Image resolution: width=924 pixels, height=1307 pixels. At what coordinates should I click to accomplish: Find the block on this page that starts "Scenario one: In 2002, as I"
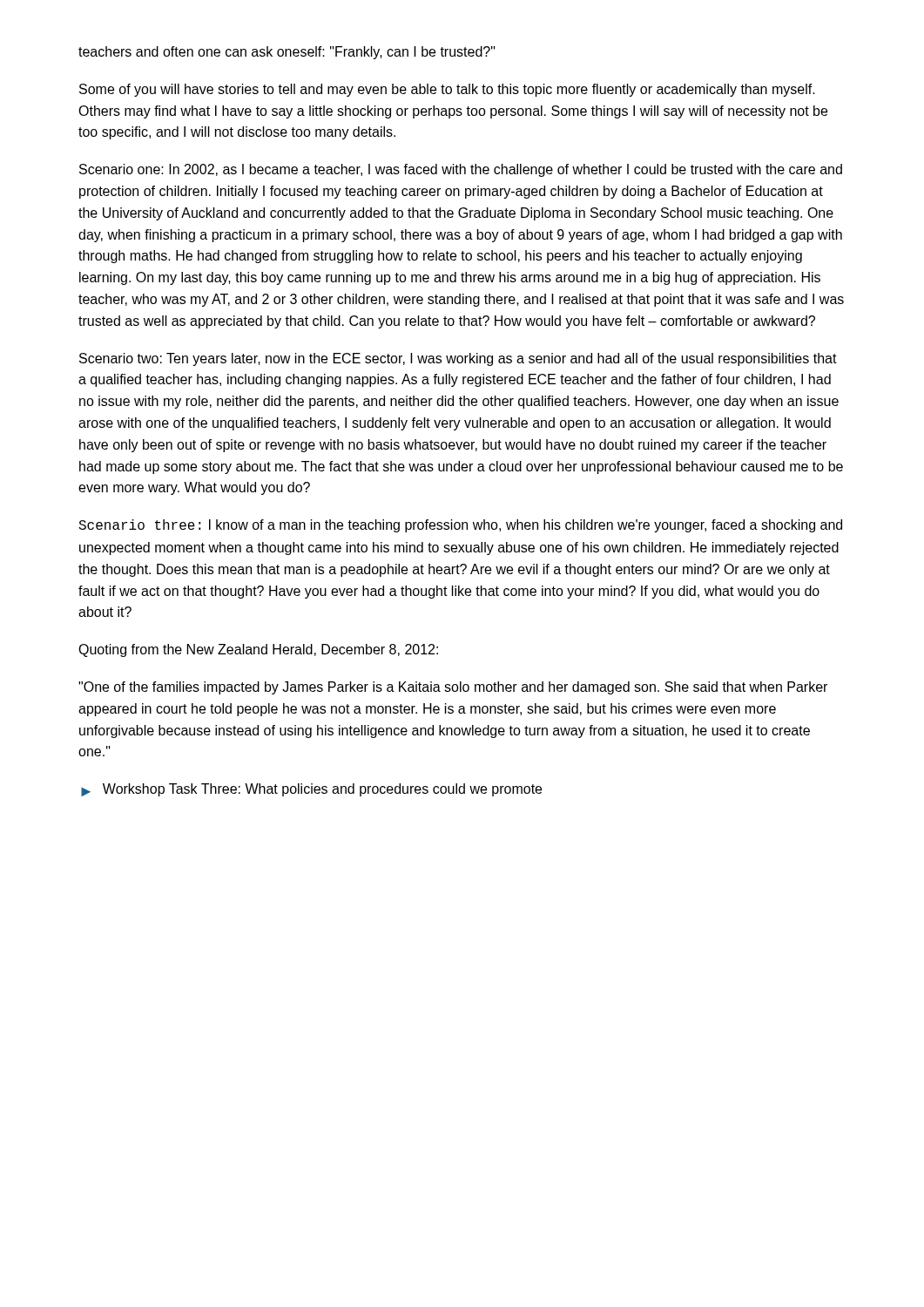461,245
